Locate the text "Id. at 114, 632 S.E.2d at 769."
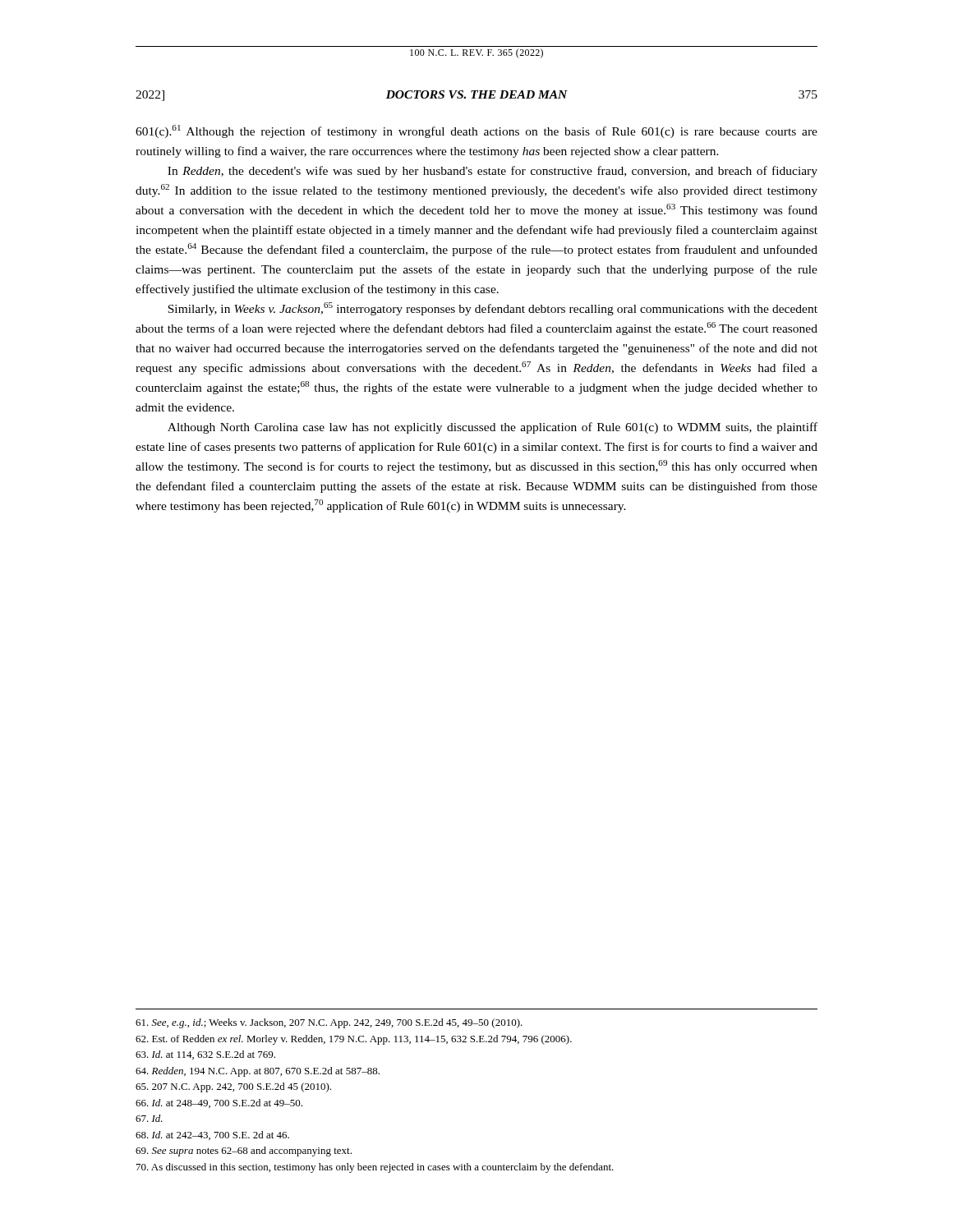 [205, 1055]
